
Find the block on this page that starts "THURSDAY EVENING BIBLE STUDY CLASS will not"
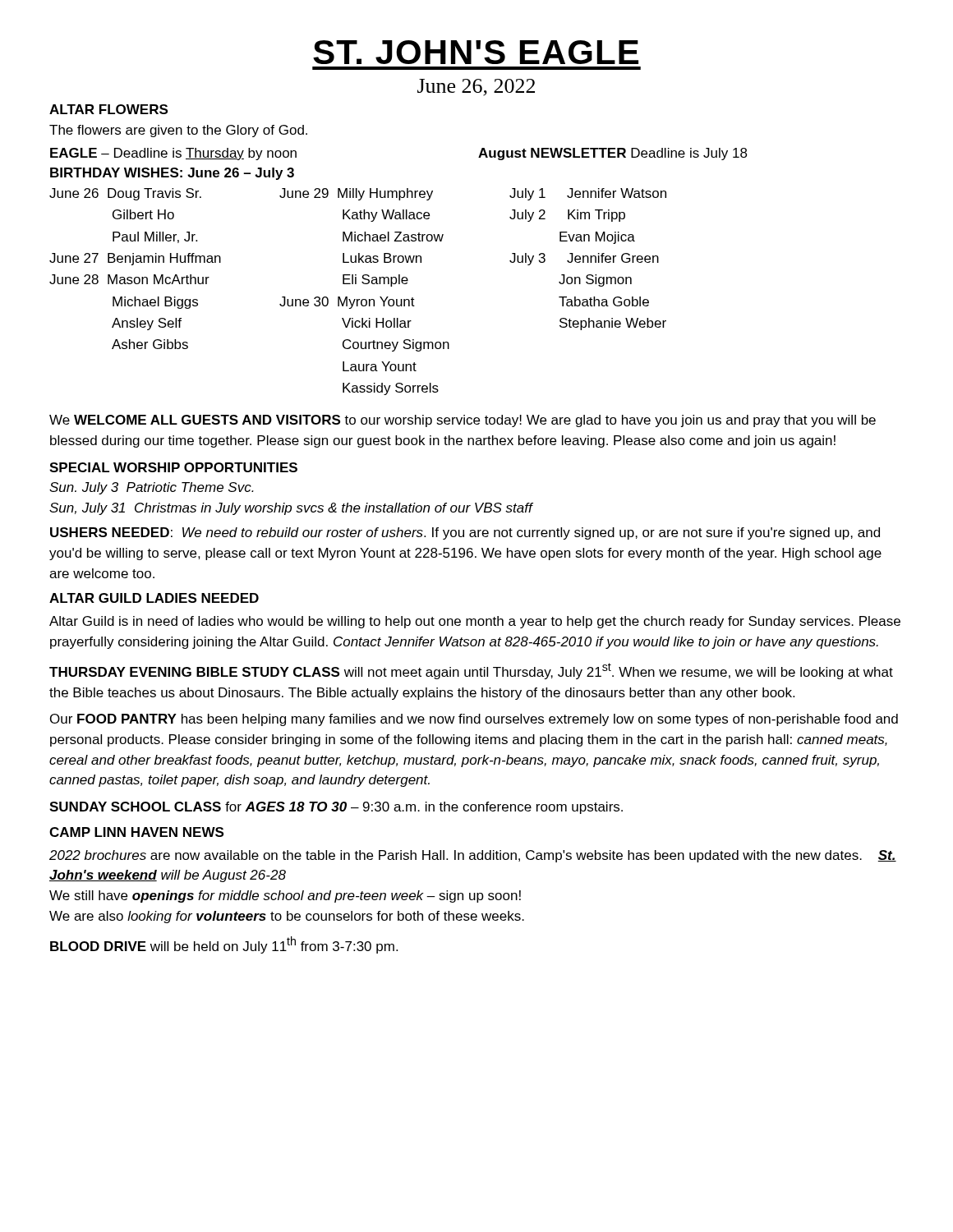pyautogui.click(x=471, y=681)
